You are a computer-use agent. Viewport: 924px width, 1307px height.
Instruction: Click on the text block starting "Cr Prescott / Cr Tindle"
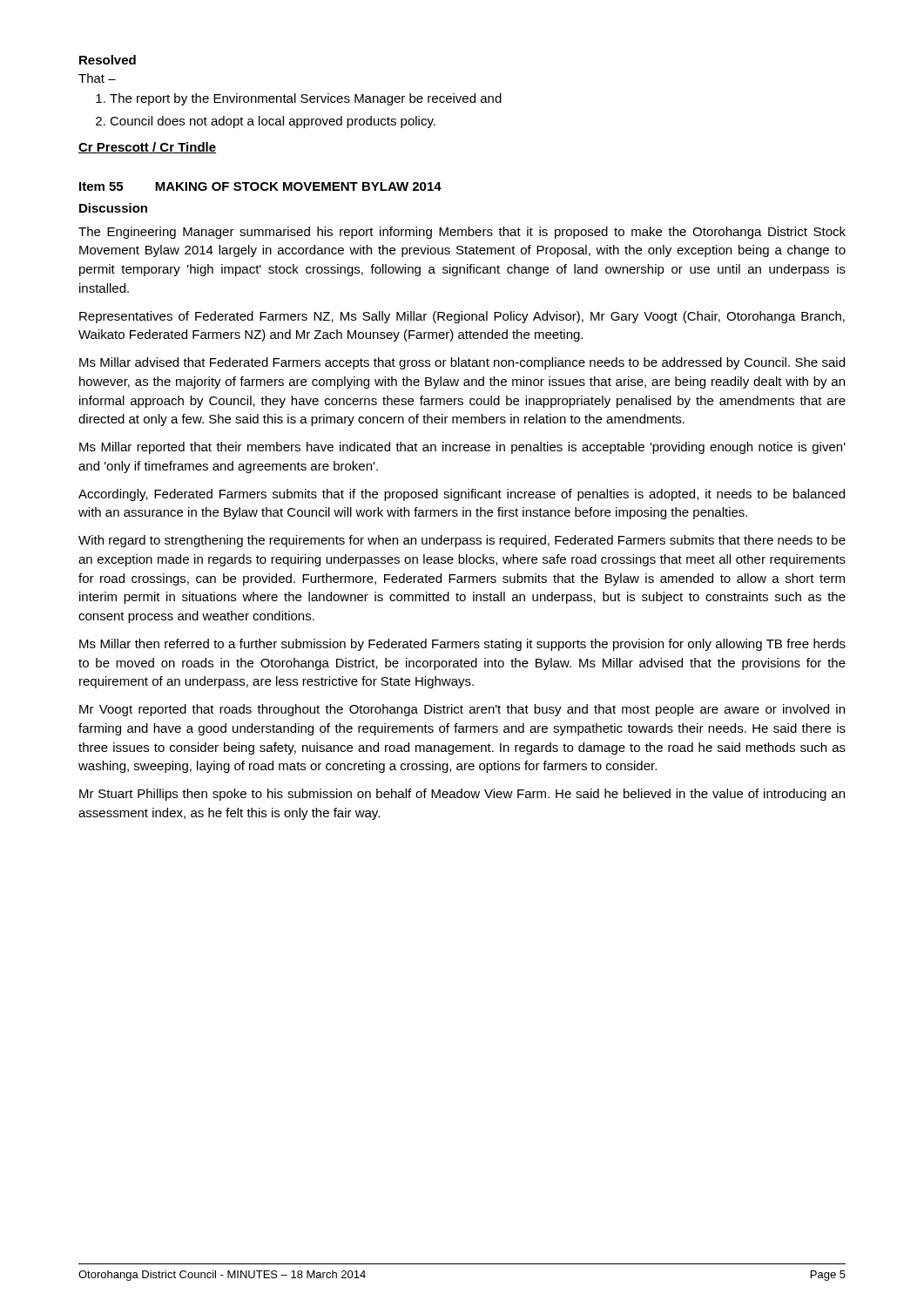(x=147, y=146)
